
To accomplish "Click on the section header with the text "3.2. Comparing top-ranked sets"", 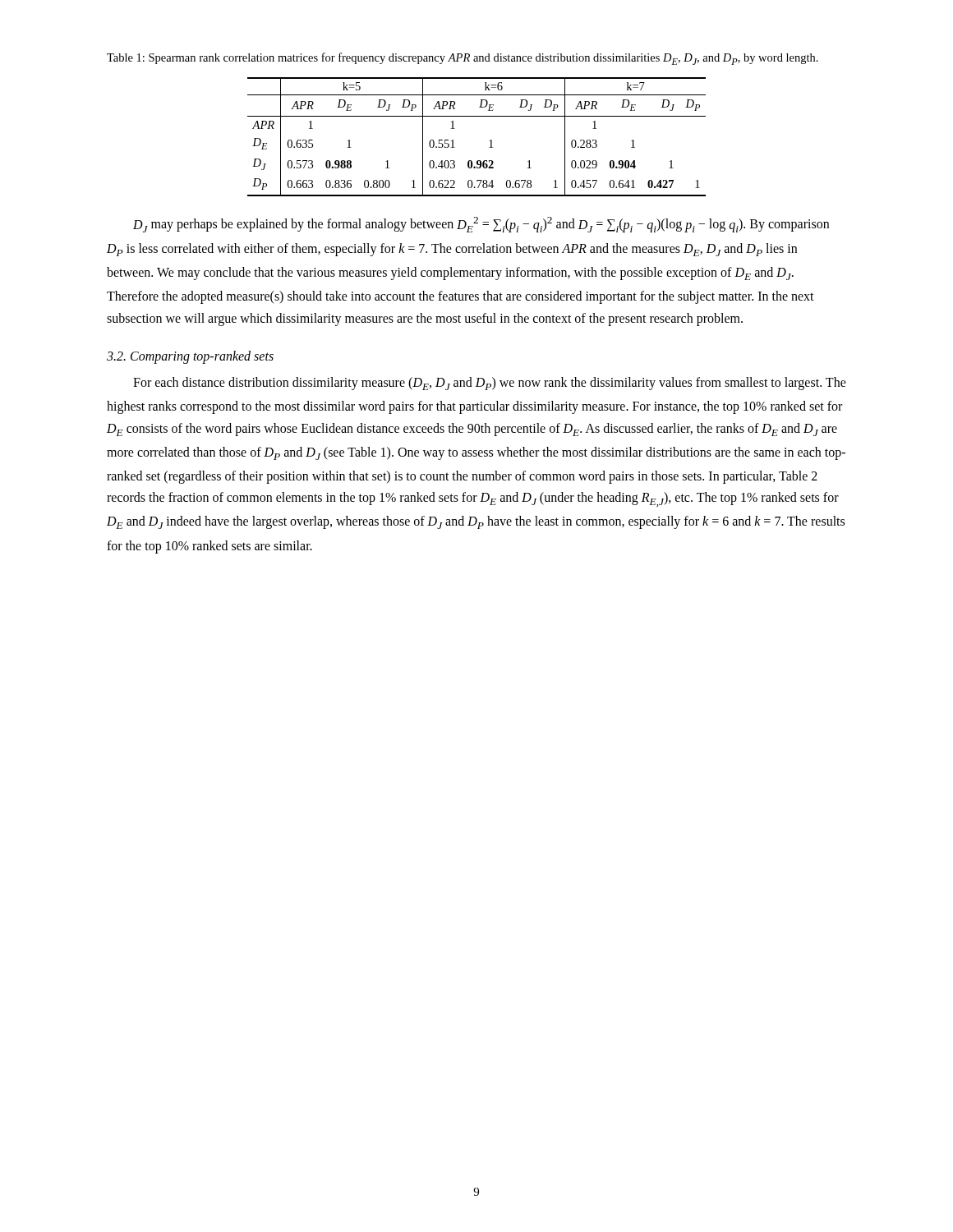I will click(x=190, y=356).
